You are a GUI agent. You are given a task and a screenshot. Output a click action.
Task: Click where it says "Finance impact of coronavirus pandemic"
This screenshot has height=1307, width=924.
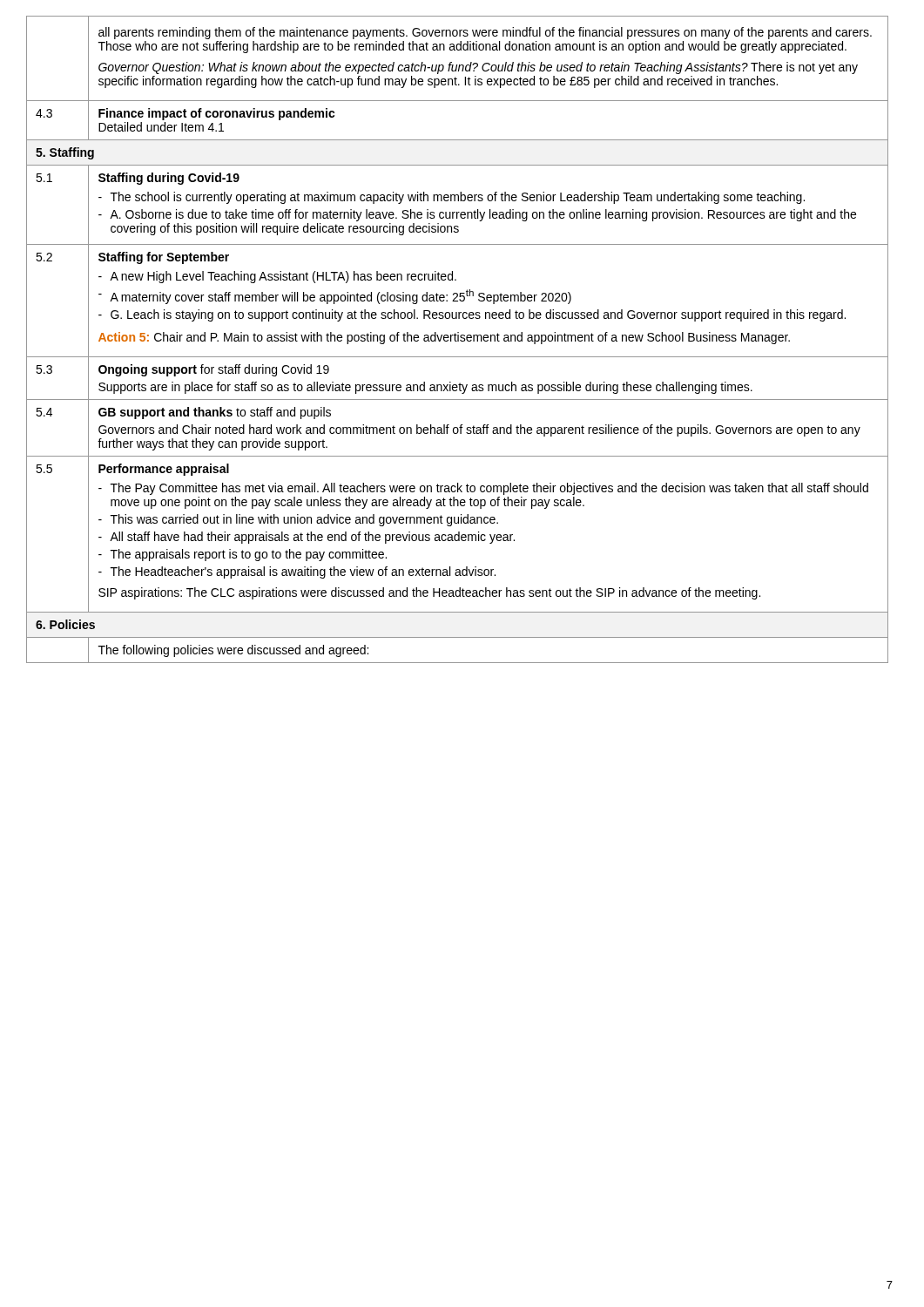point(216,113)
